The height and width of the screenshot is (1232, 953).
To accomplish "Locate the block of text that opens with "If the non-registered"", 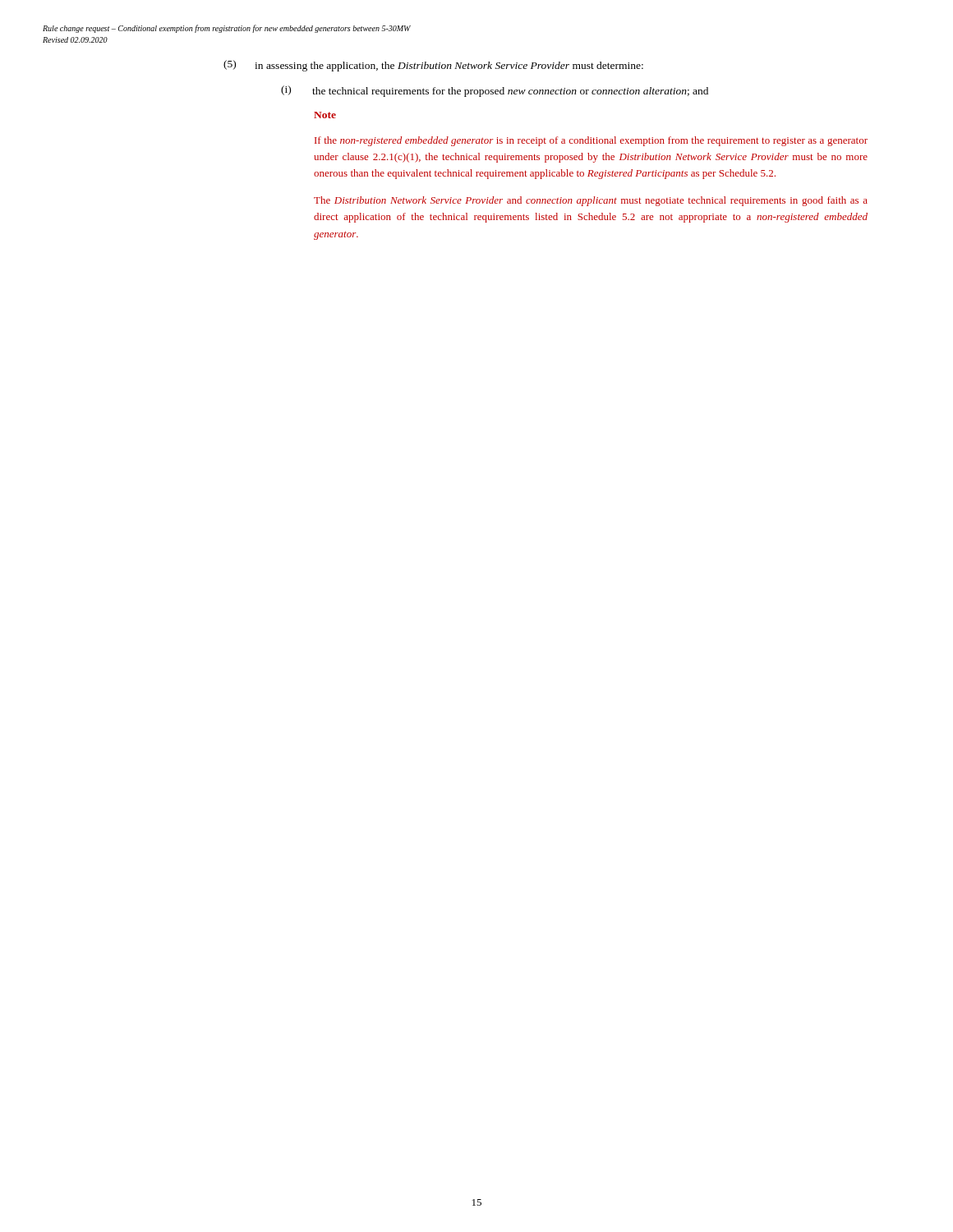I will click(591, 157).
